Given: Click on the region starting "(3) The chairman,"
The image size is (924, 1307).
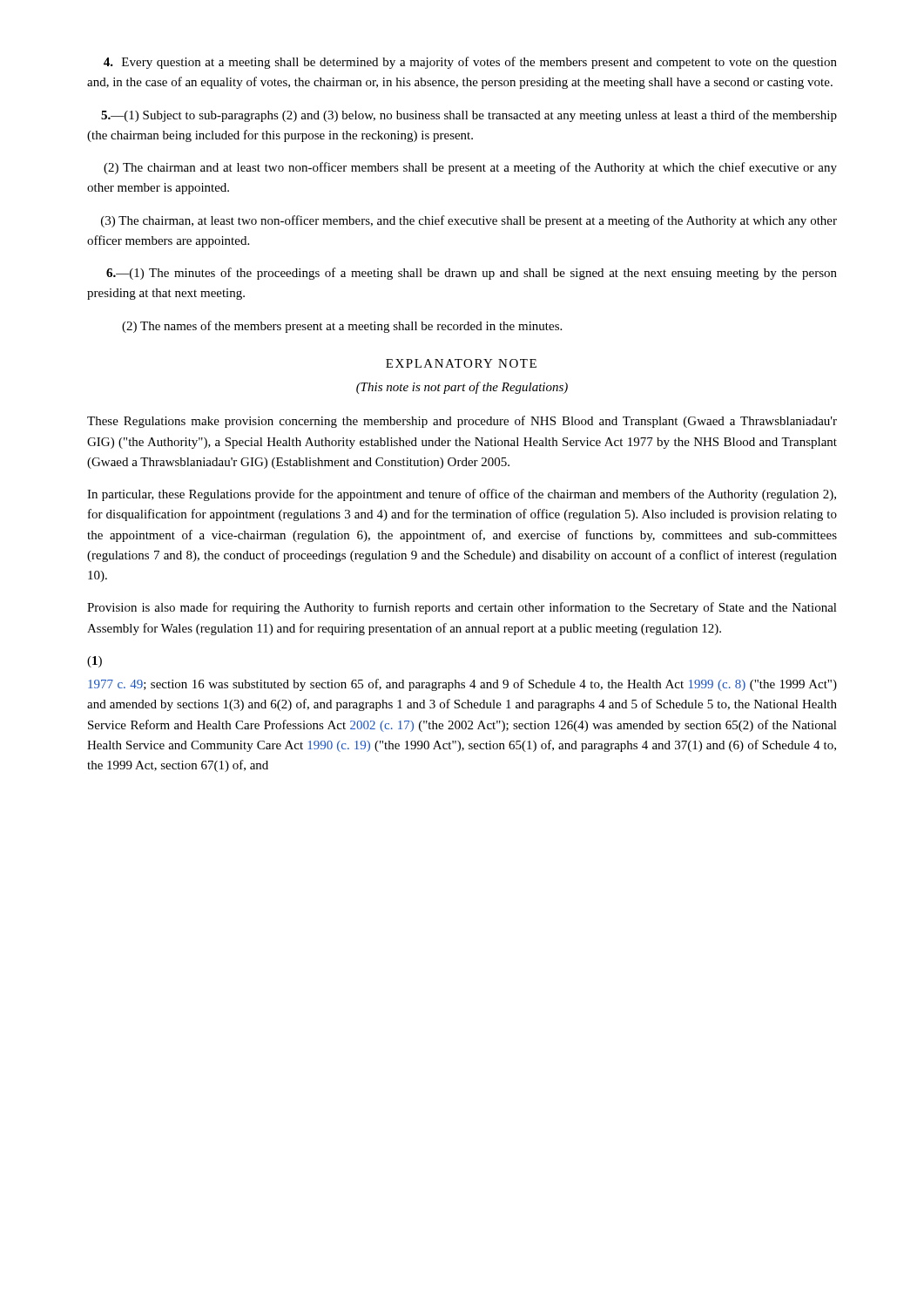Looking at the screenshot, I should tap(462, 230).
